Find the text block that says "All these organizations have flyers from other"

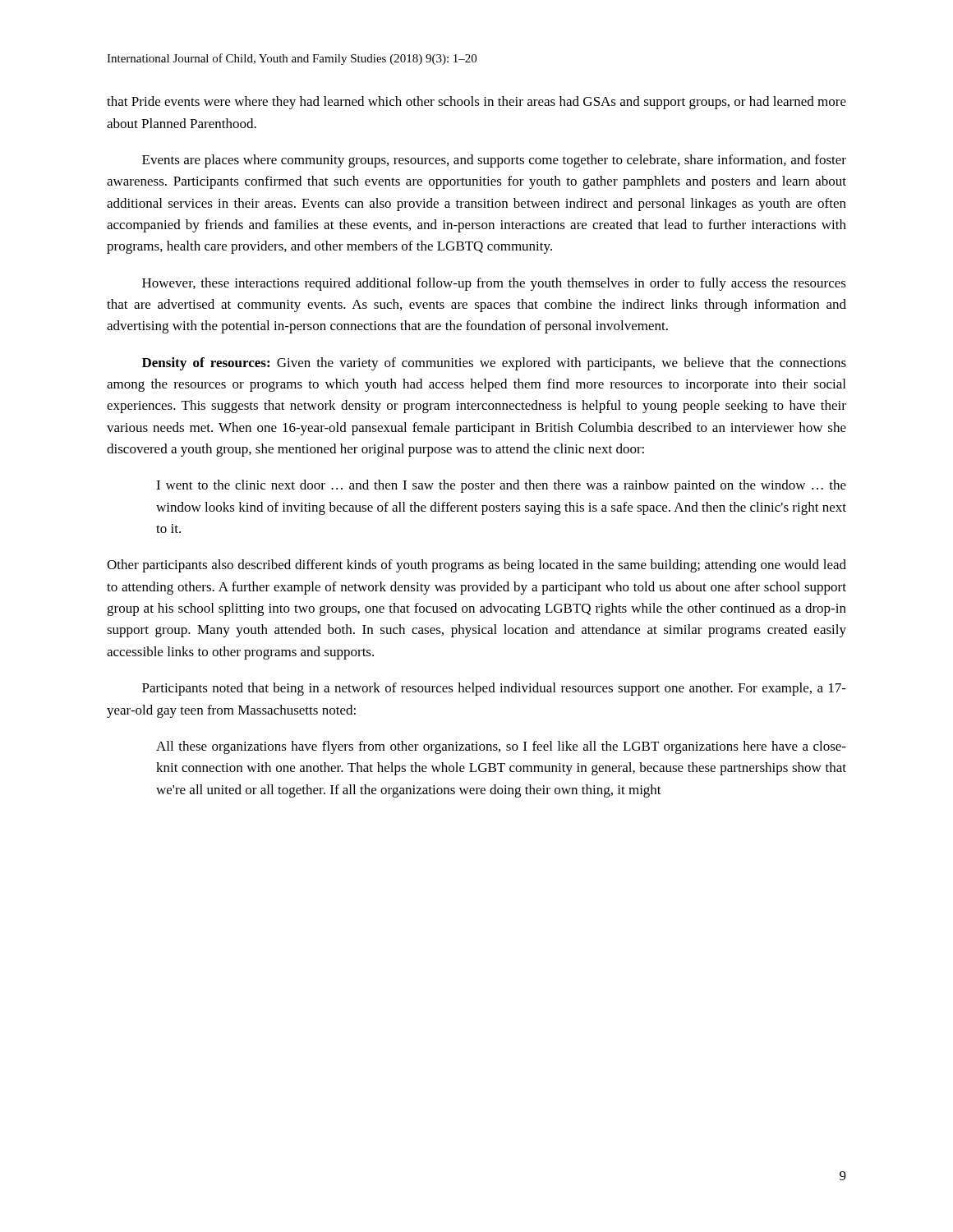click(x=501, y=768)
